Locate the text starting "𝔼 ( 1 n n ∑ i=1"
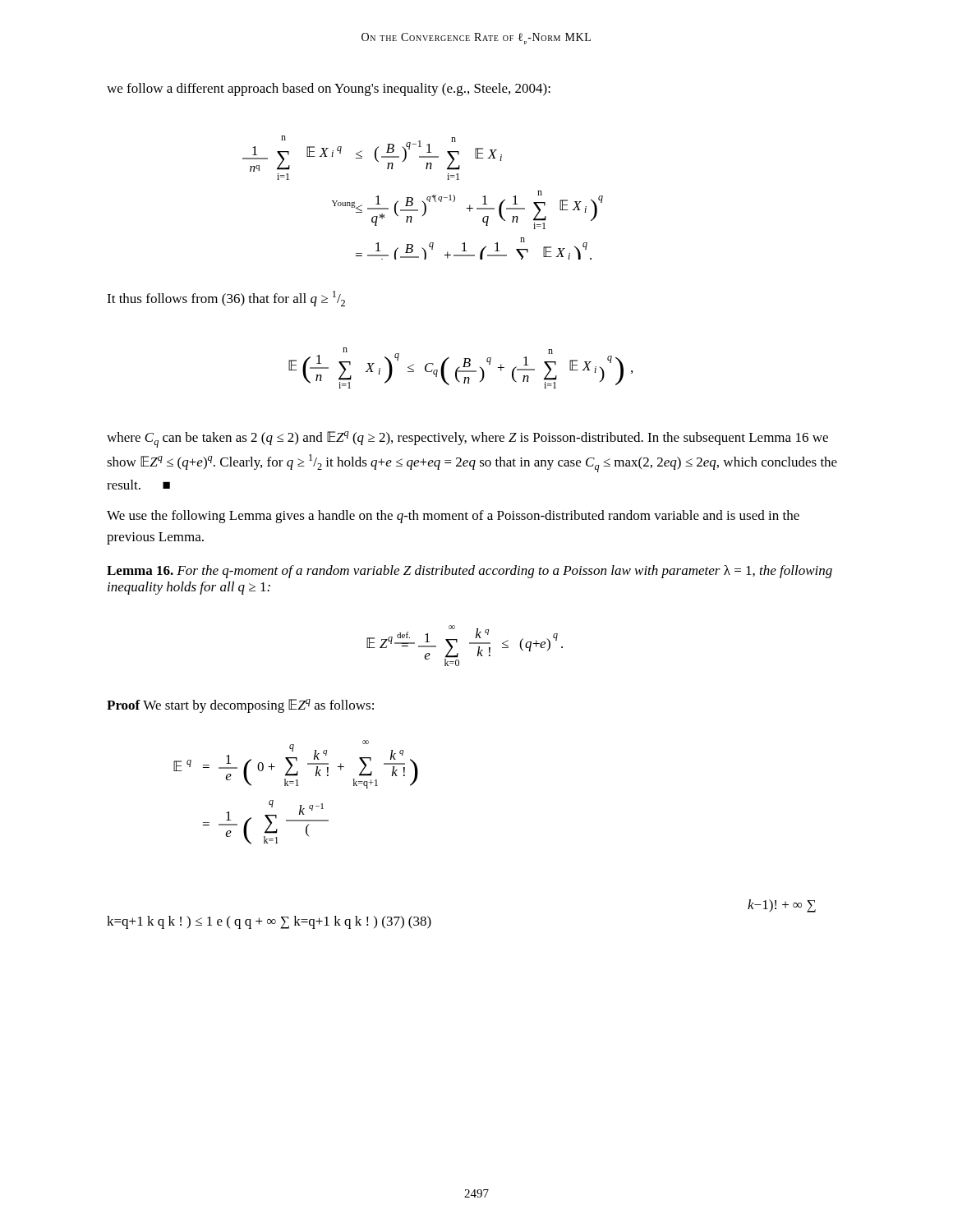 (476, 367)
